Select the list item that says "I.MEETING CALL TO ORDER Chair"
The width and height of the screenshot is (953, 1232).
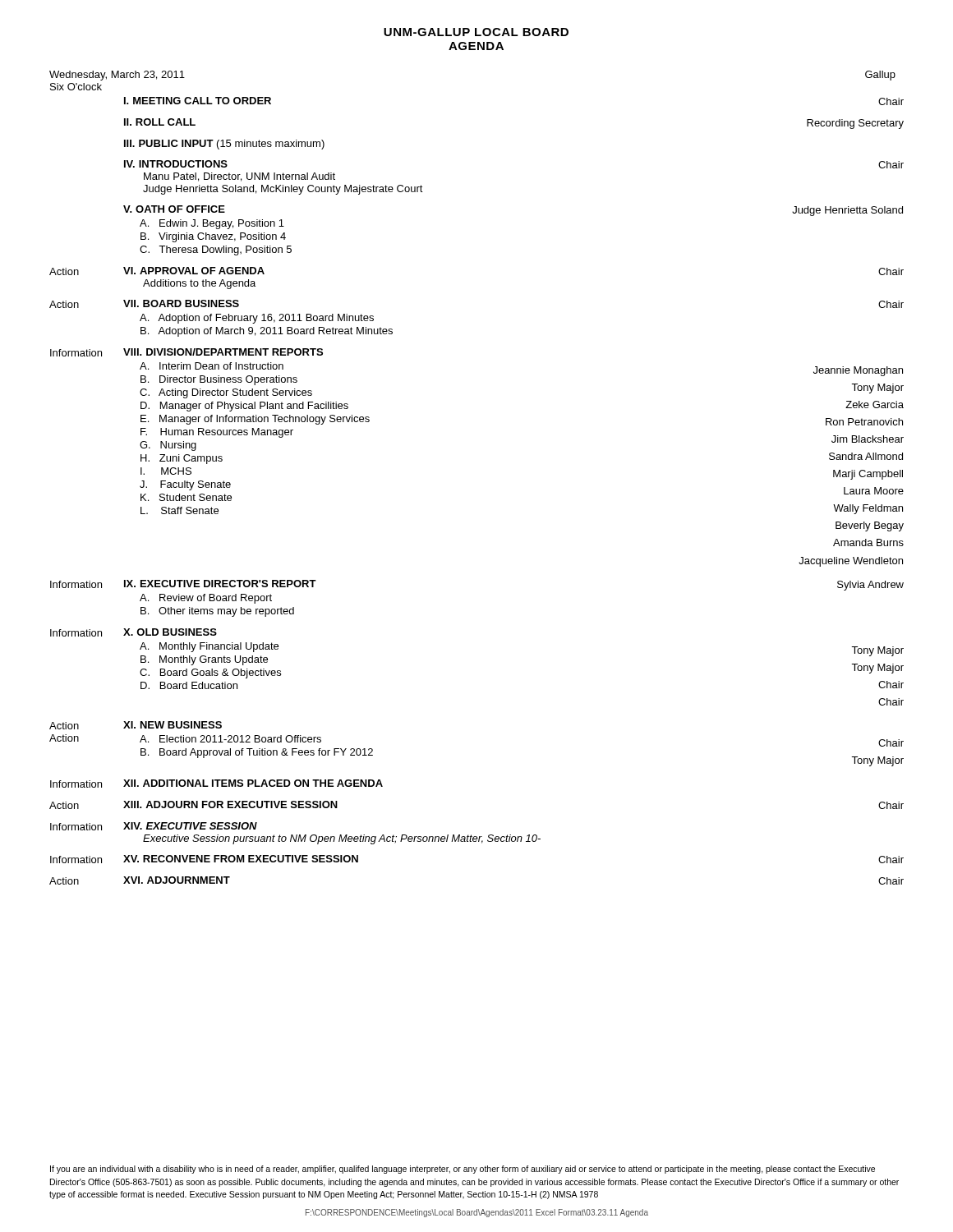tap(202, 101)
